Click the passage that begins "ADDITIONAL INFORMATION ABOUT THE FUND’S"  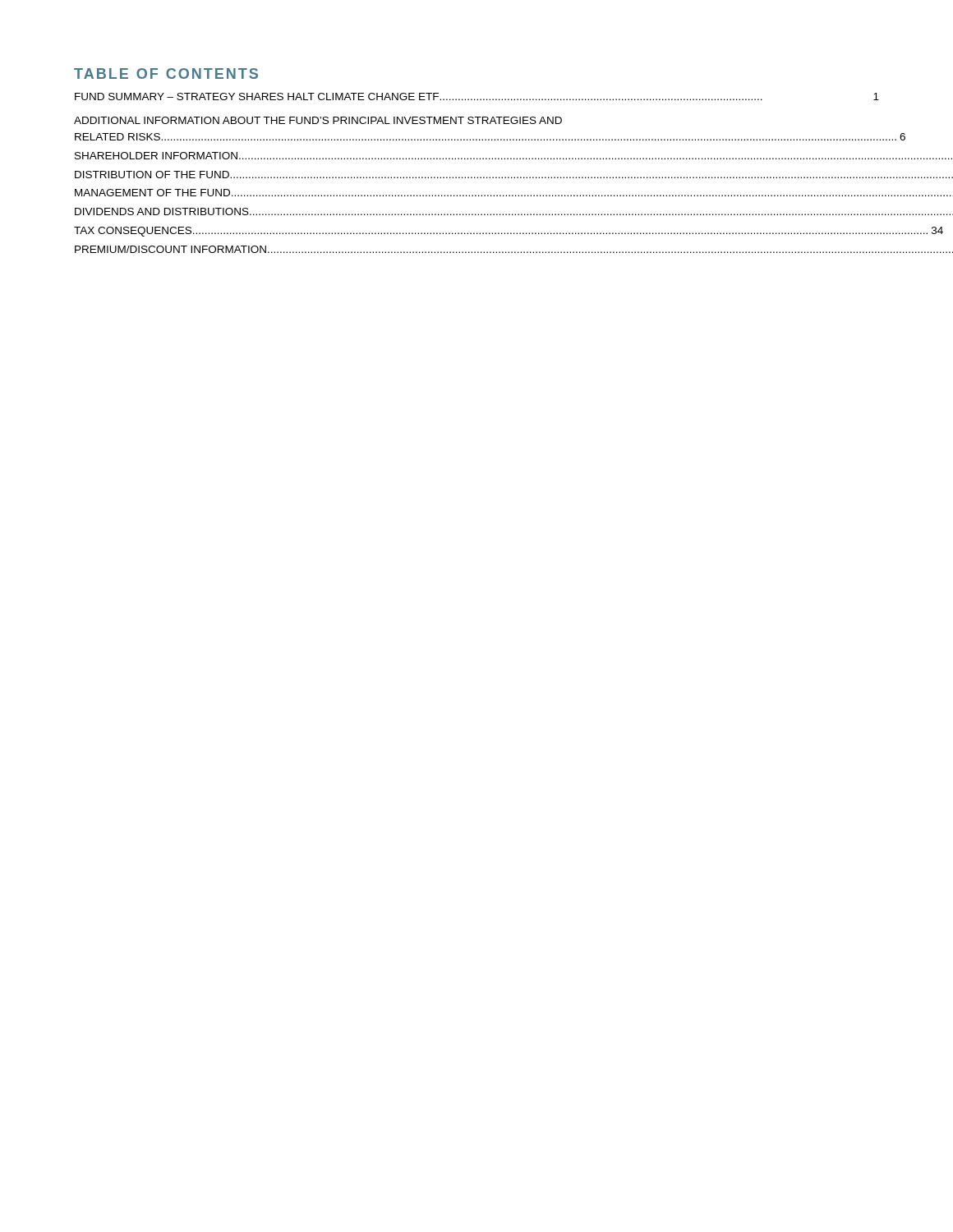pos(476,117)
